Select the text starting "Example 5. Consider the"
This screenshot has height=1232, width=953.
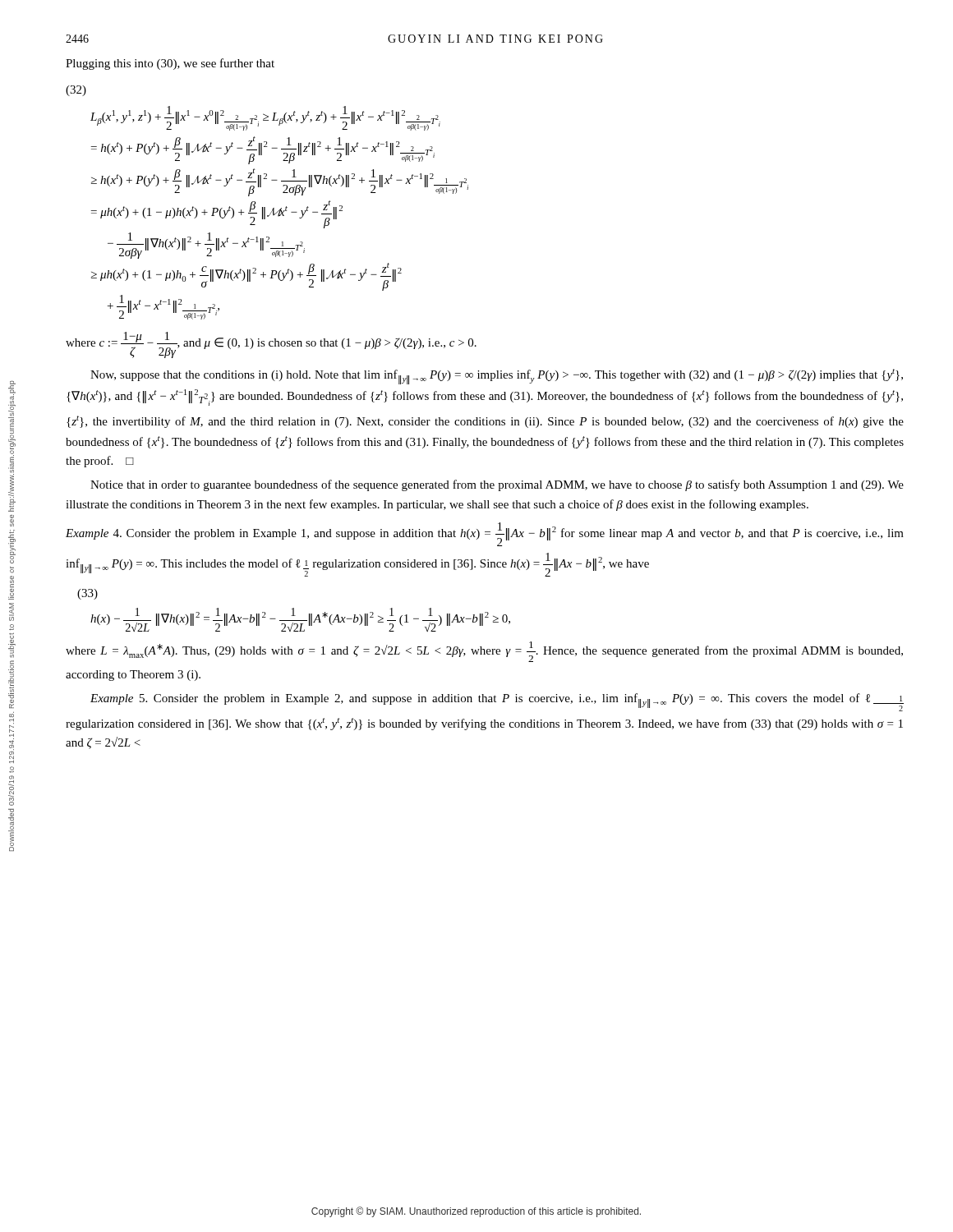(x=485, y=721)
